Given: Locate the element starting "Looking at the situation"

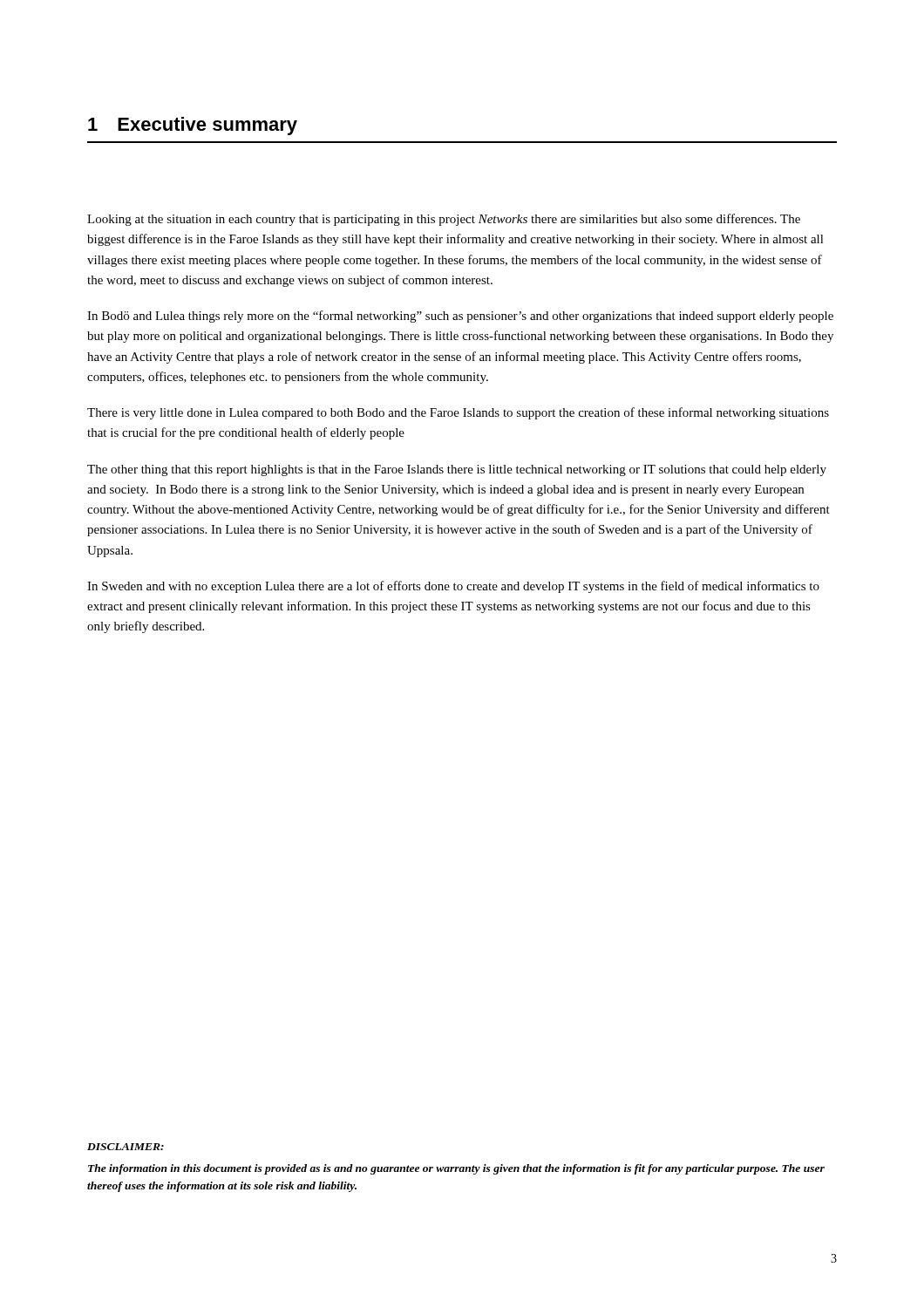Looking at the screenshot, I should 455,249.
